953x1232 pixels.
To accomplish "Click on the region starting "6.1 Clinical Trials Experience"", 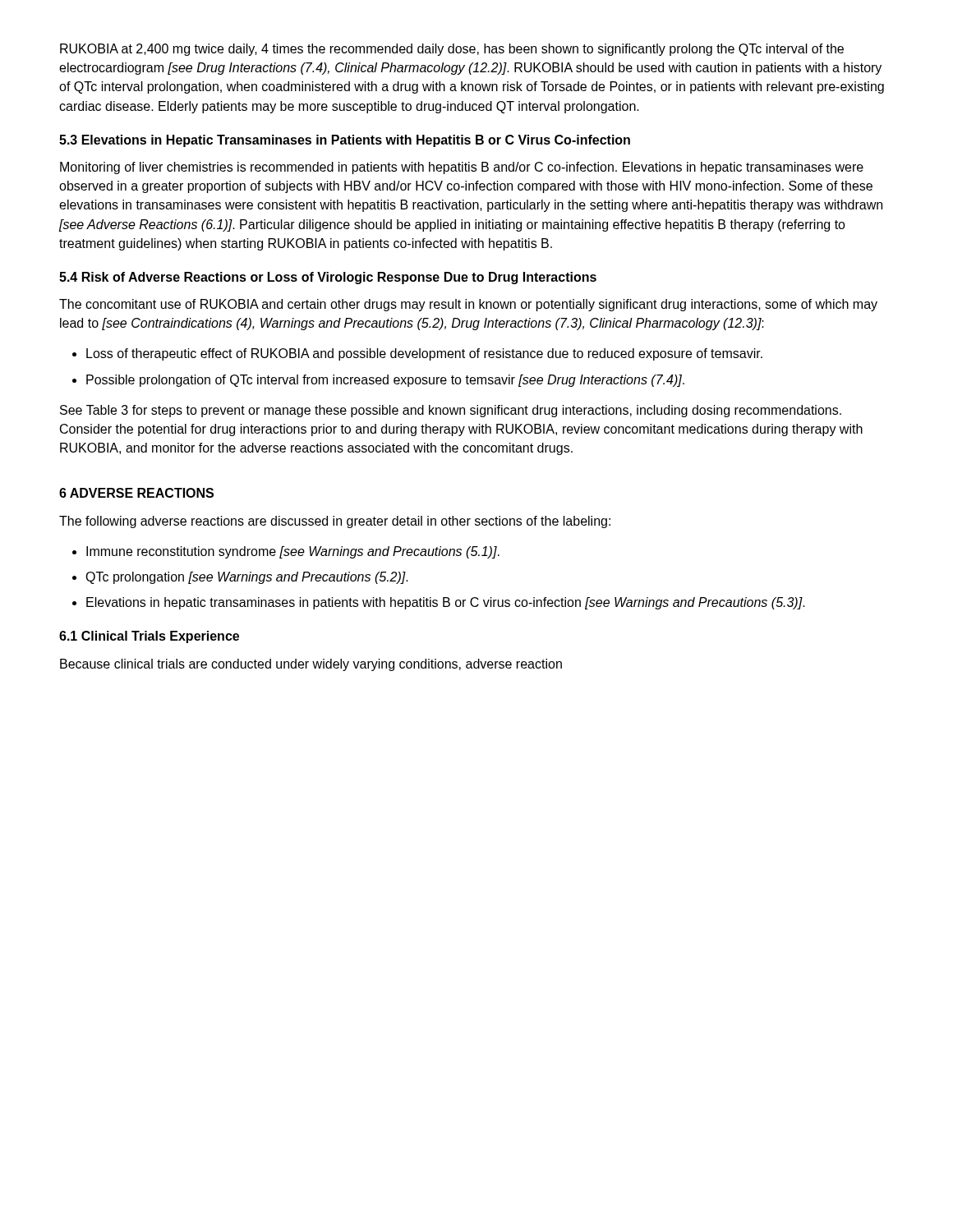I will [149, 636].
